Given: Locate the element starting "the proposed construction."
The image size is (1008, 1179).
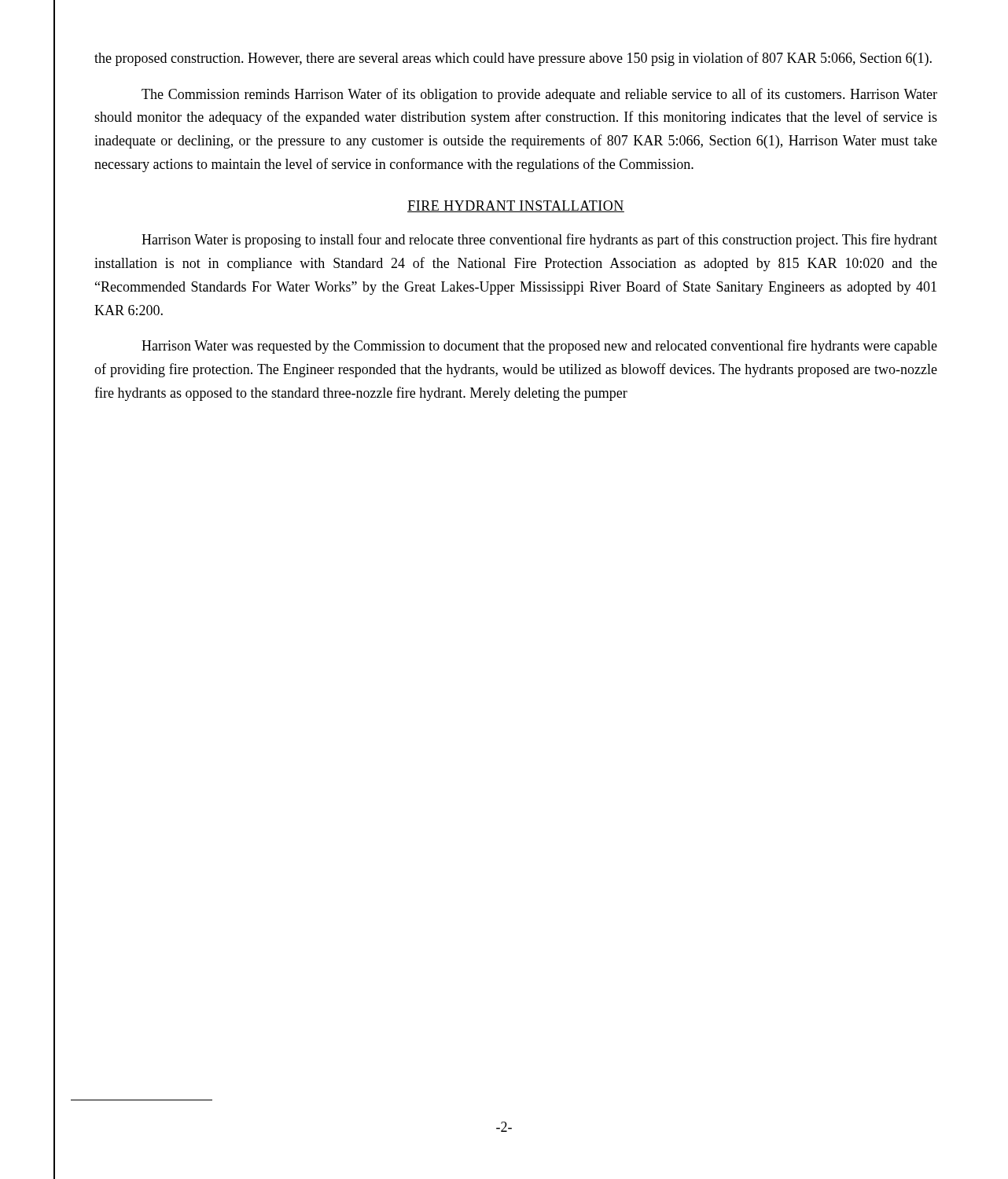Looking at the screenshot, I should (x=513, y=58).
